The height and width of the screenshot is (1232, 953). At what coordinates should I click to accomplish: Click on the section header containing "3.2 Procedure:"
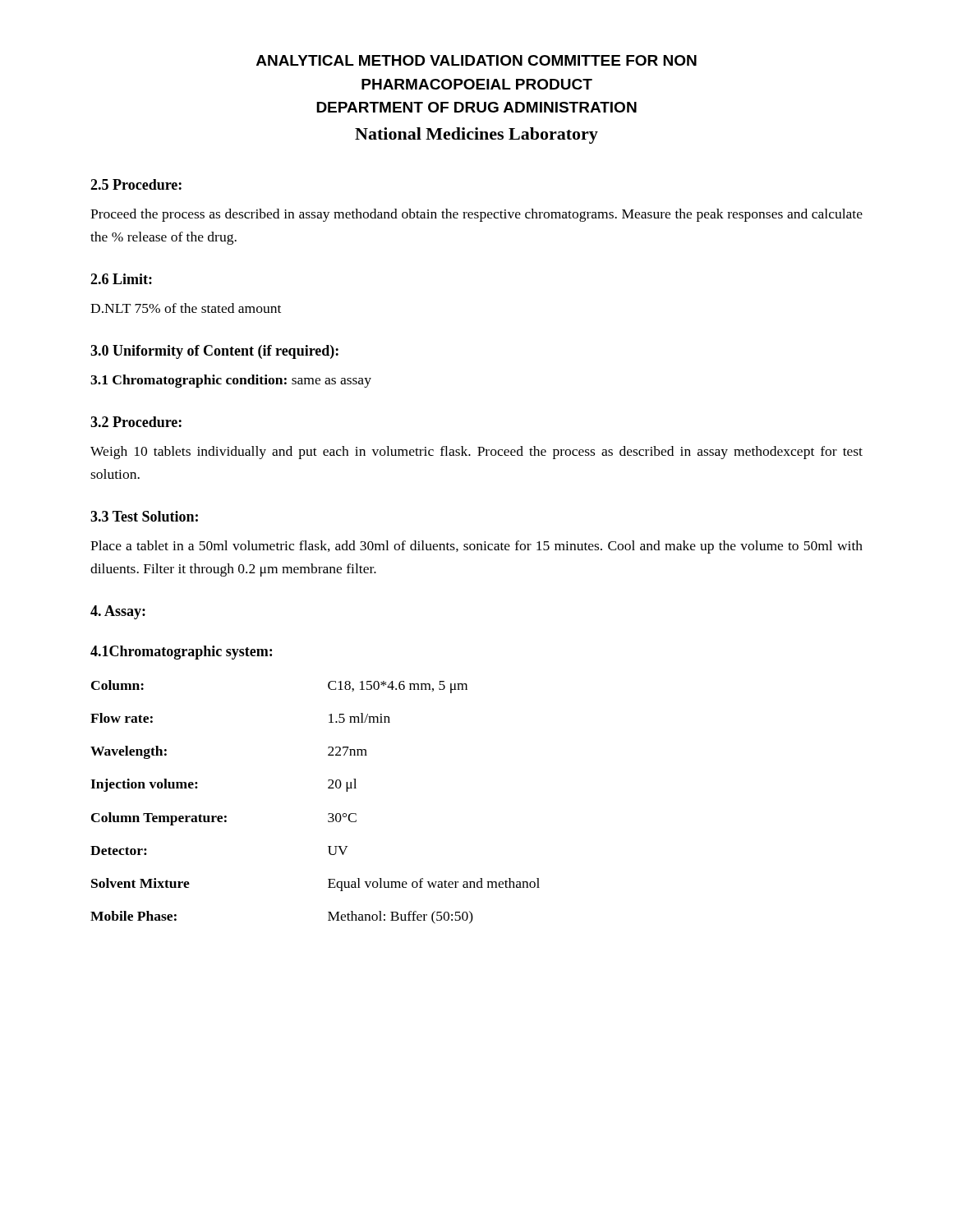point(136,422)
